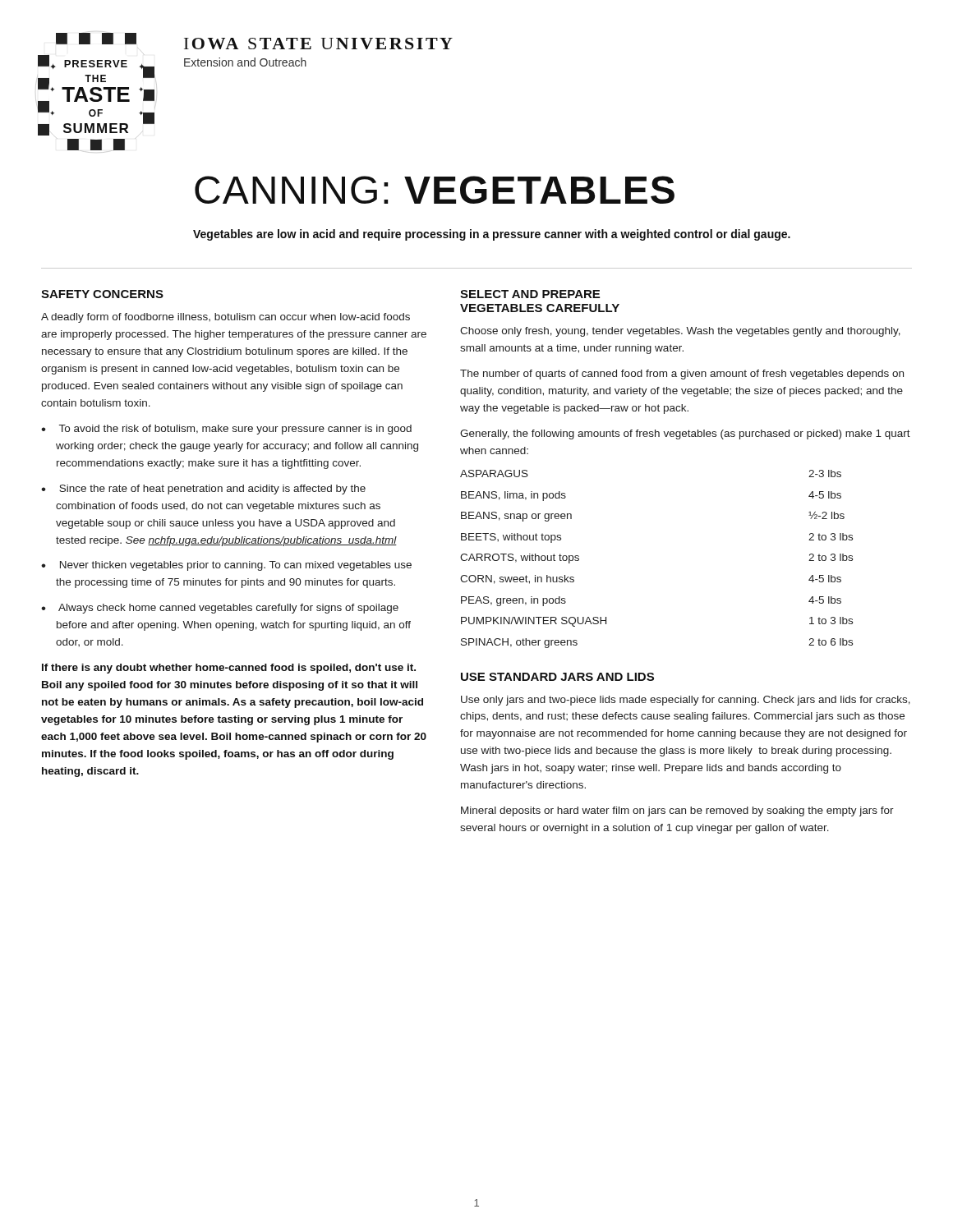Point to the passage starting "Vegetables are low in"
This screenshot has height=1232, width=953.
tap(492, 234)
